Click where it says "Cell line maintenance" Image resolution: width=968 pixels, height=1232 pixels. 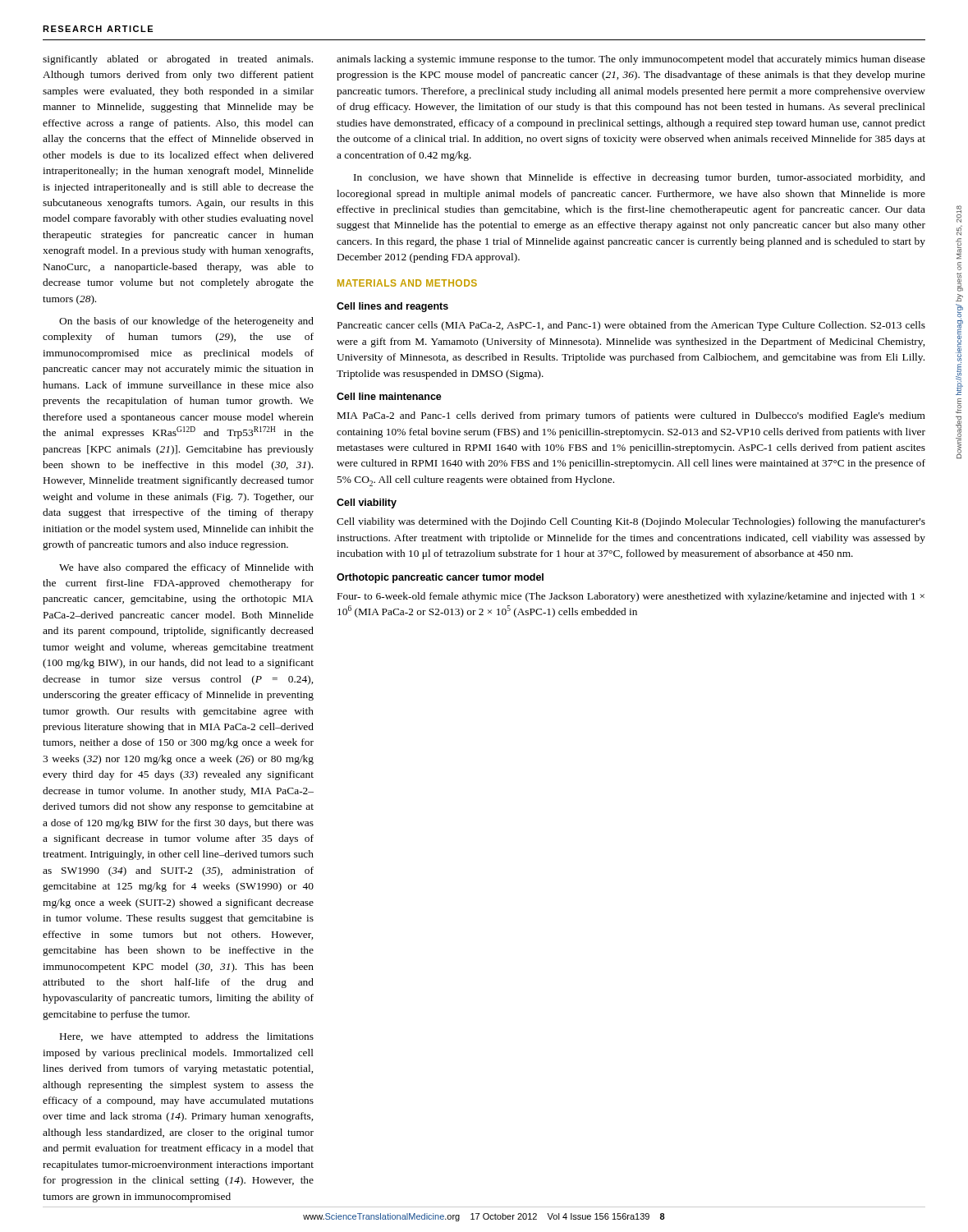coord(389,397)
